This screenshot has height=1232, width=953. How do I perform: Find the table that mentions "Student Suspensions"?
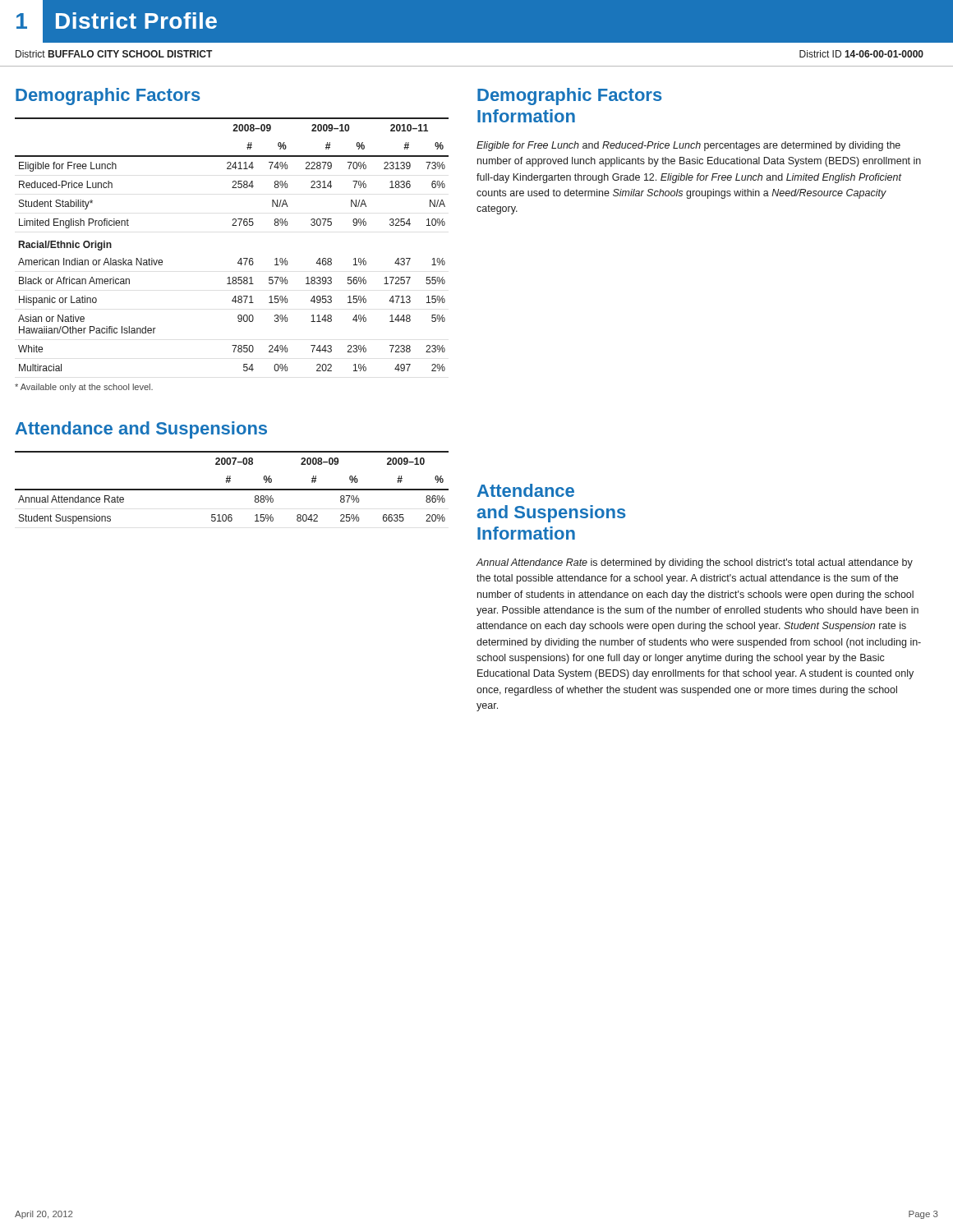pyautogui.click(x=232, y=490)
